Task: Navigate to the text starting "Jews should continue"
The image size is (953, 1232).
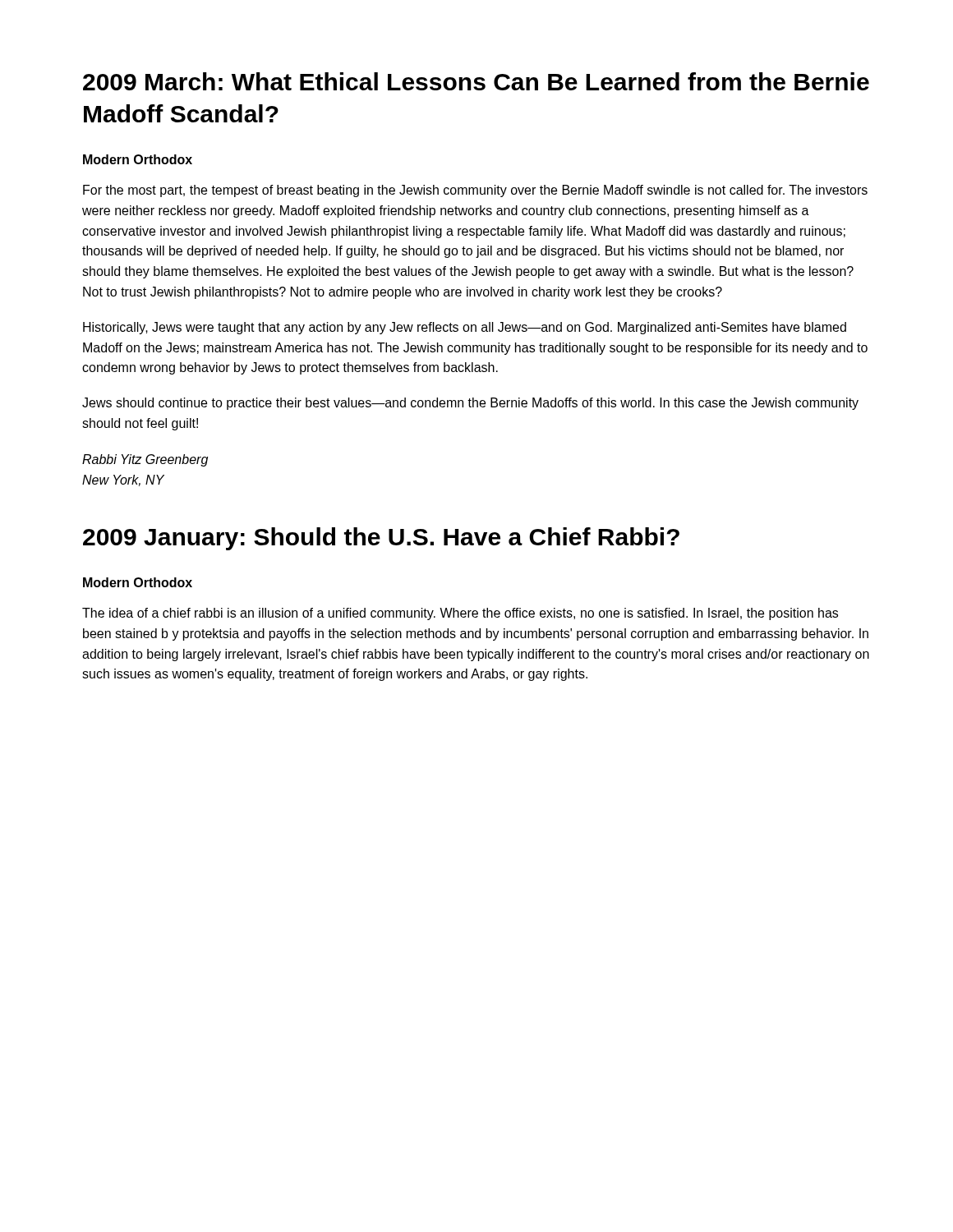Action: pyautogui.click(x=476, y=414)
